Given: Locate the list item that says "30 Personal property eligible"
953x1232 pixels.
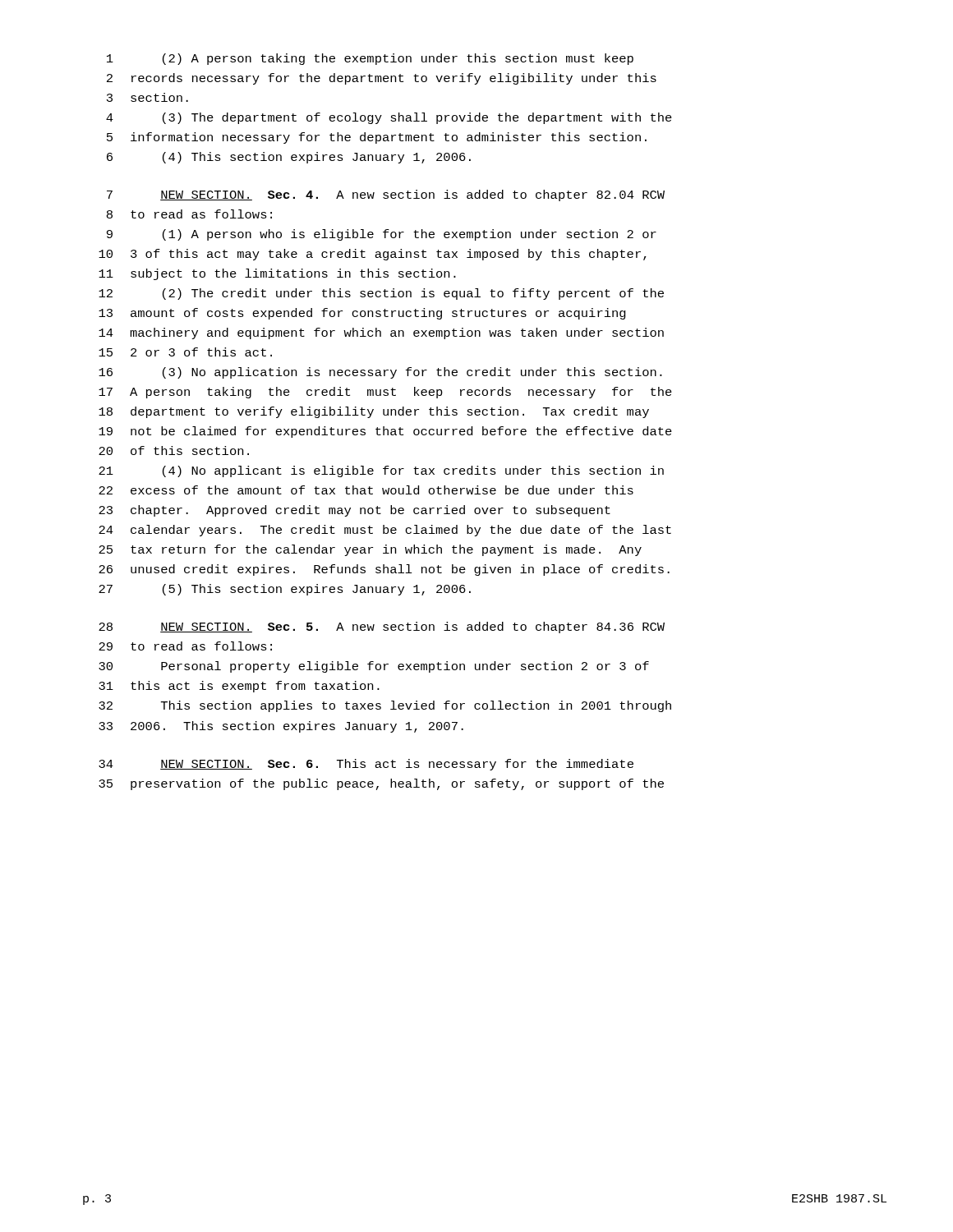Looking at the screenshot, I should pyautogui.click(x=485, y=667).
